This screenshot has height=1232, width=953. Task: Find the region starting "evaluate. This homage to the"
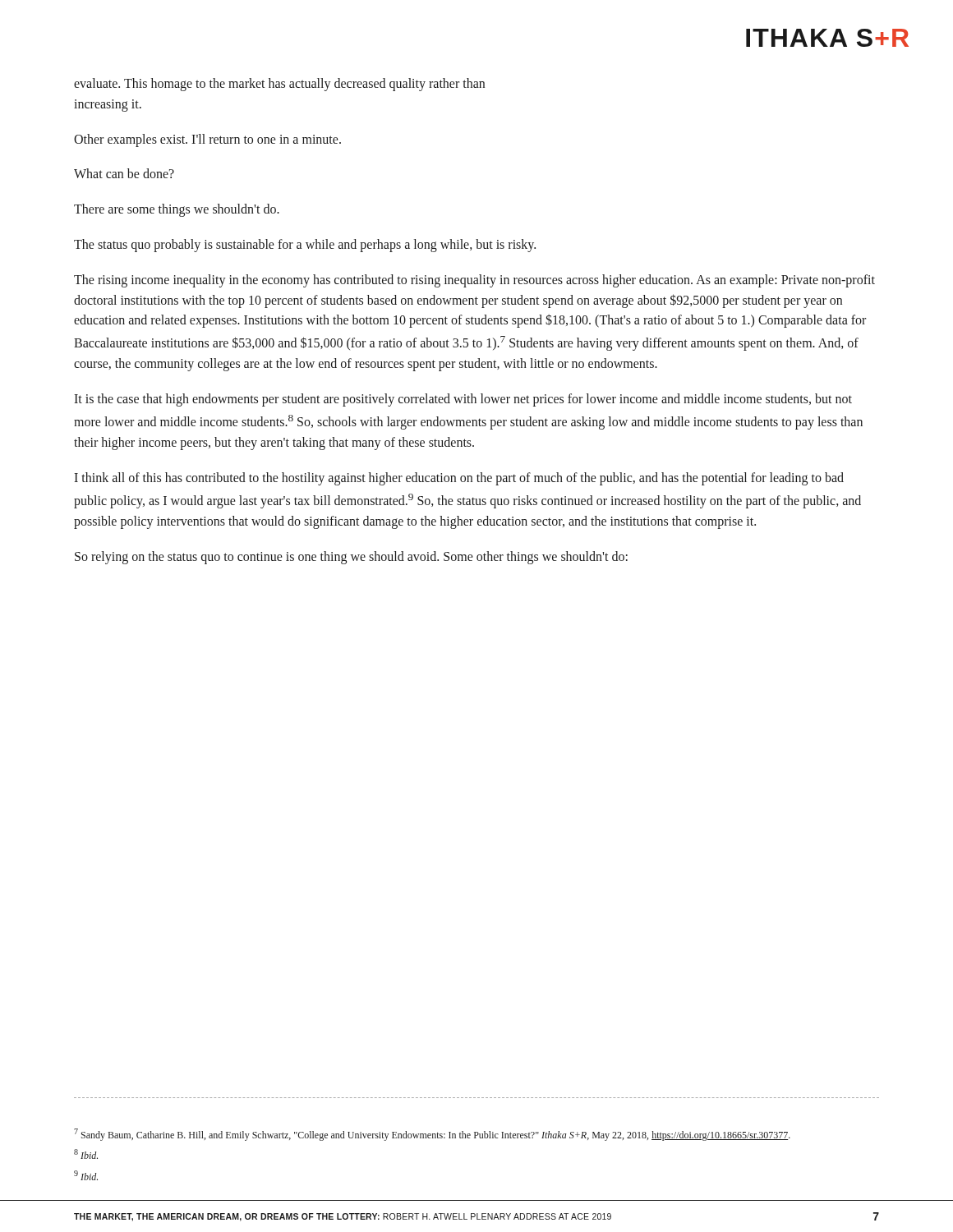(x=476, y=94)
